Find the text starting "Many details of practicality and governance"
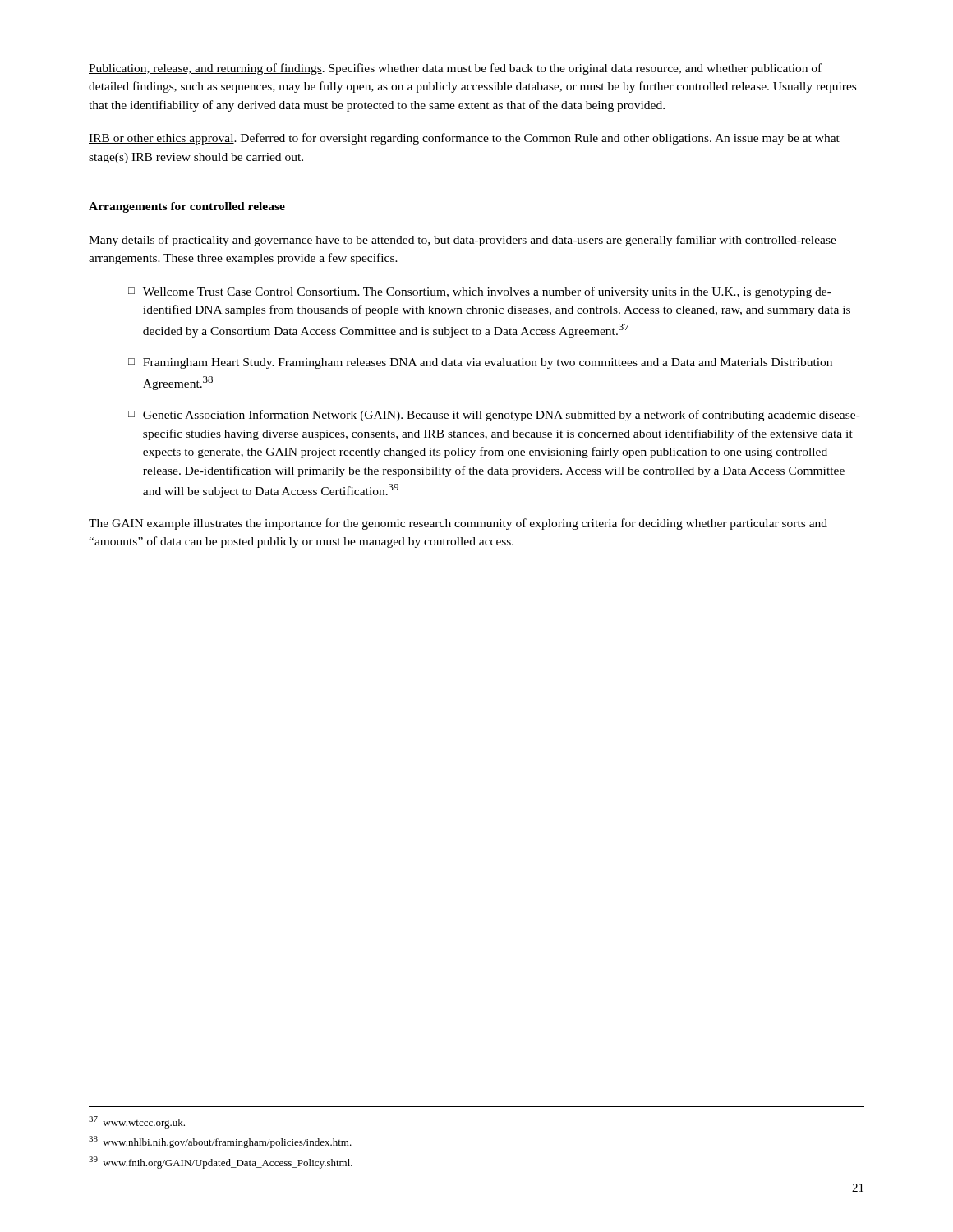Viewport: 953px width, 1232px height. pyautogui.click(x=462, y=248)
